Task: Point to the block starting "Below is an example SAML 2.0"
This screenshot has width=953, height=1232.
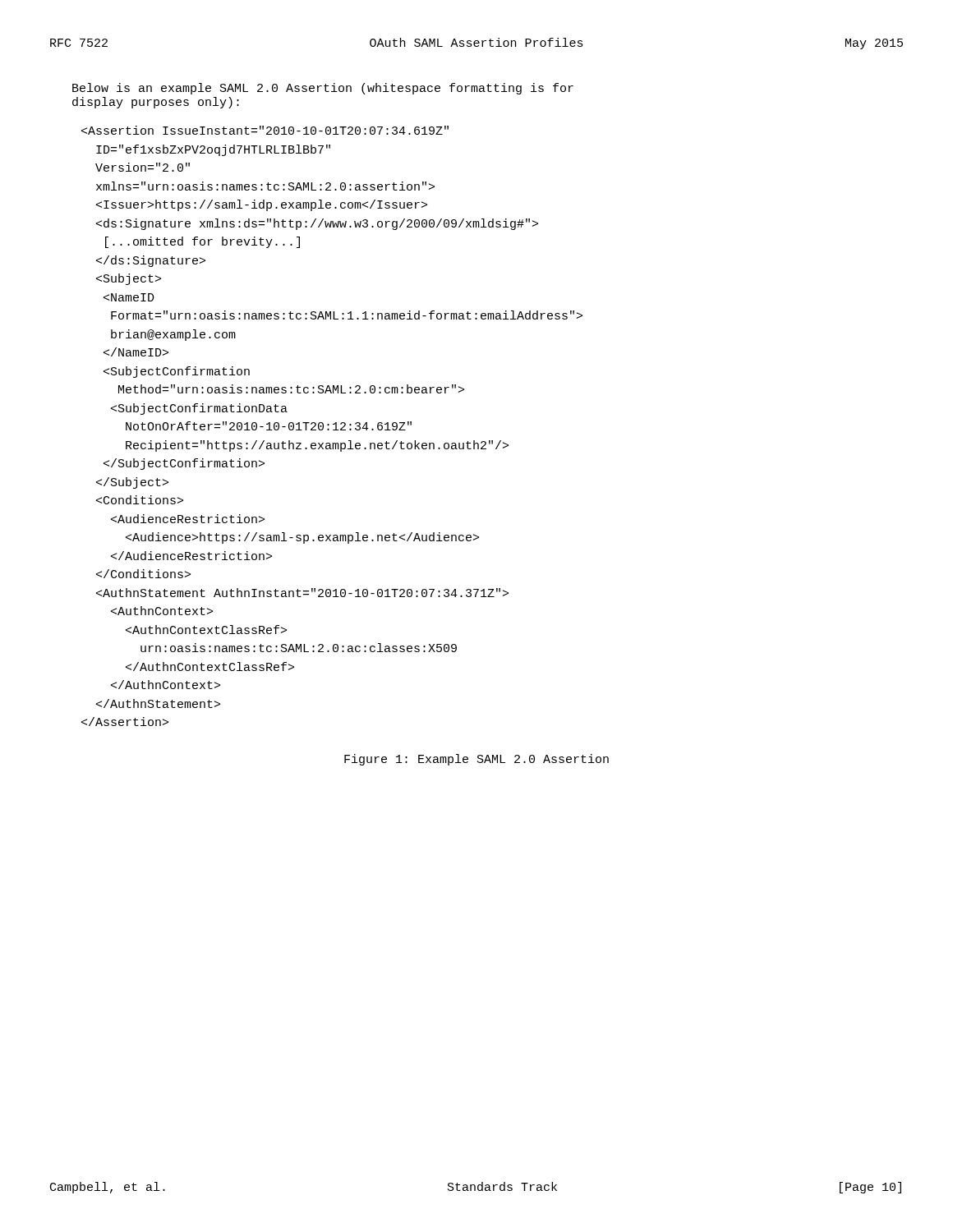Action: [312, 96]
